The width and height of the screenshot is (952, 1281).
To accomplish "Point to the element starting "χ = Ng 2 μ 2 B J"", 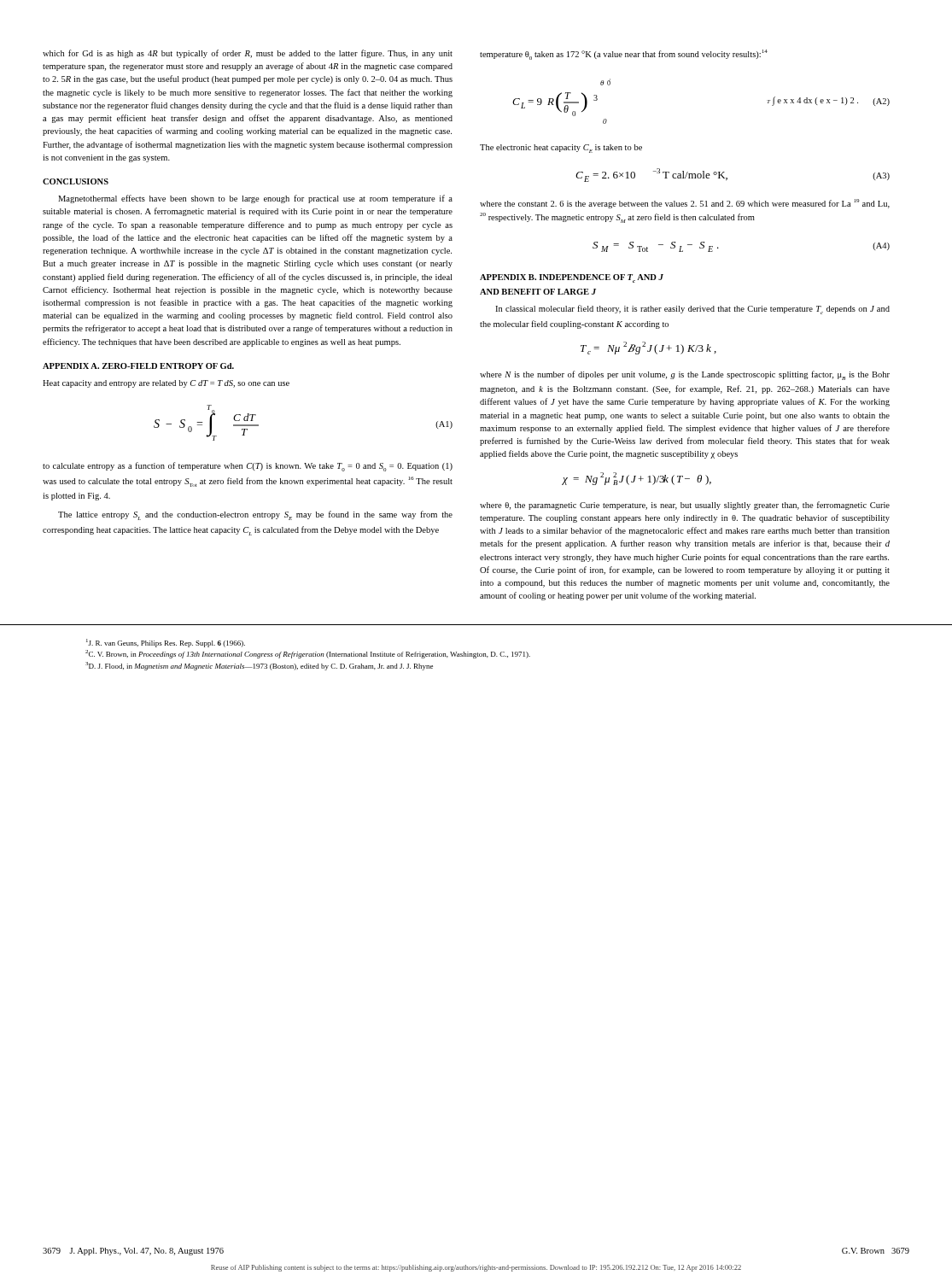I will 685,478.
